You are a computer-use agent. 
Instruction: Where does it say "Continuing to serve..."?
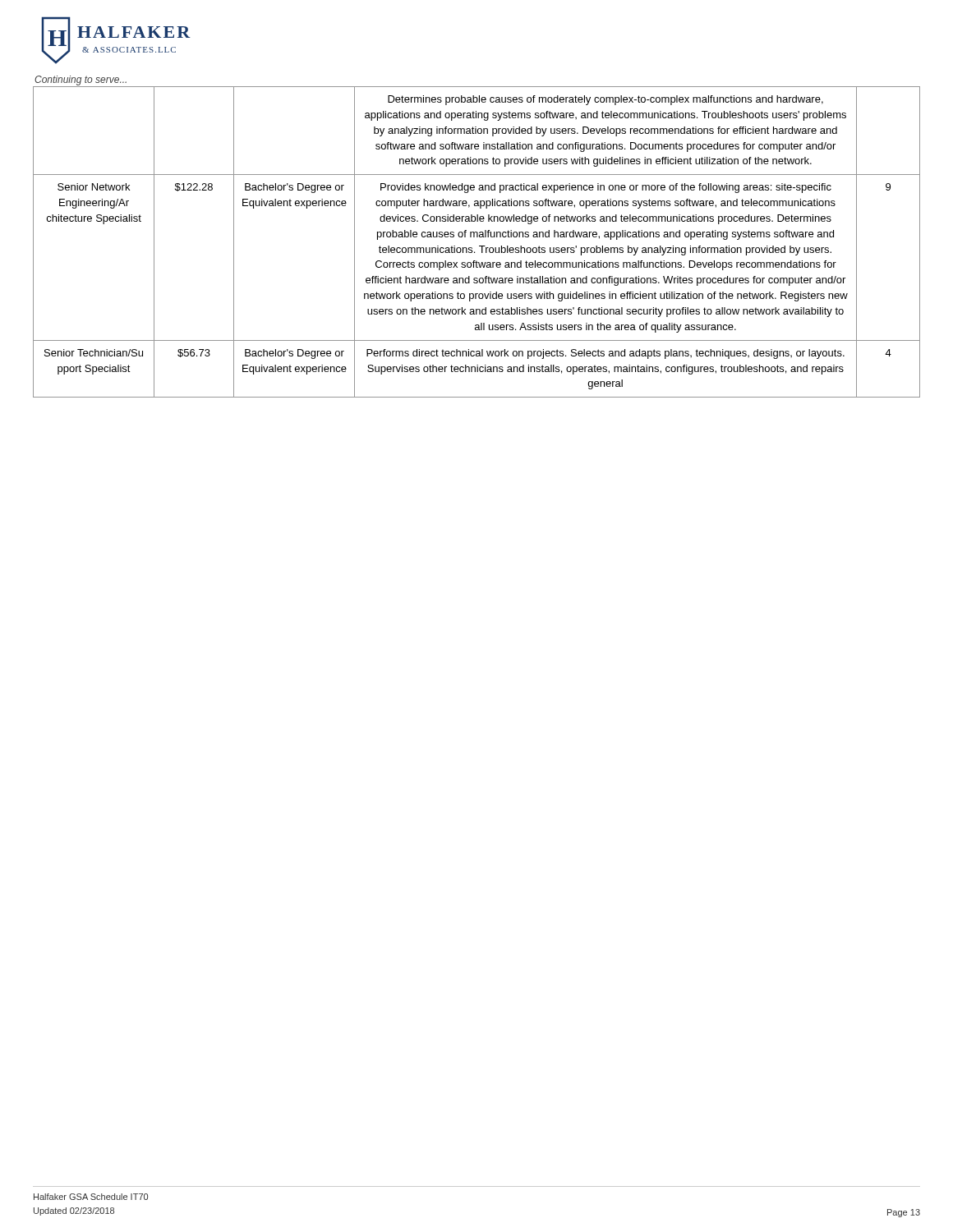click(x=81, y=80)
